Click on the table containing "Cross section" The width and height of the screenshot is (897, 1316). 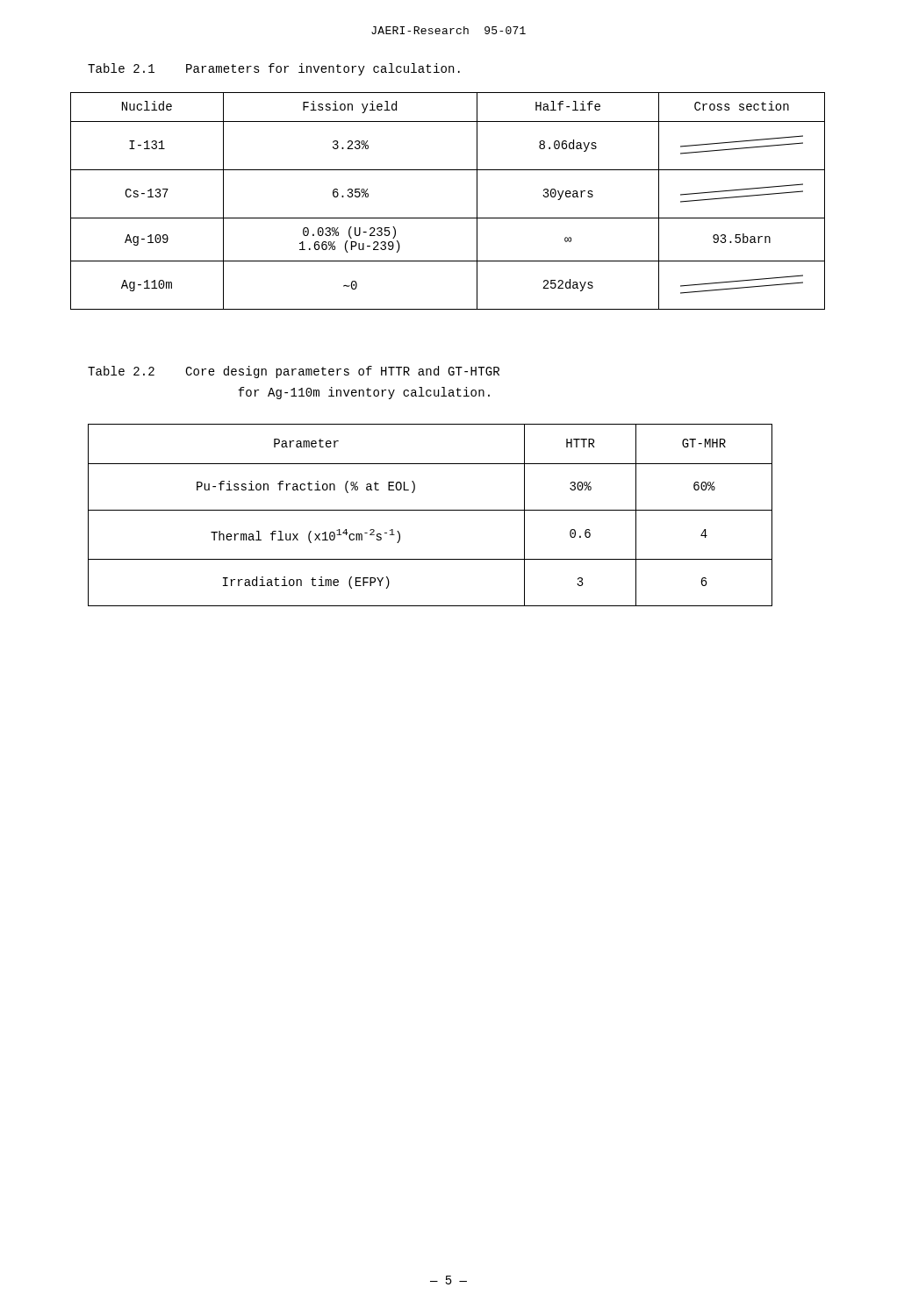448,201
